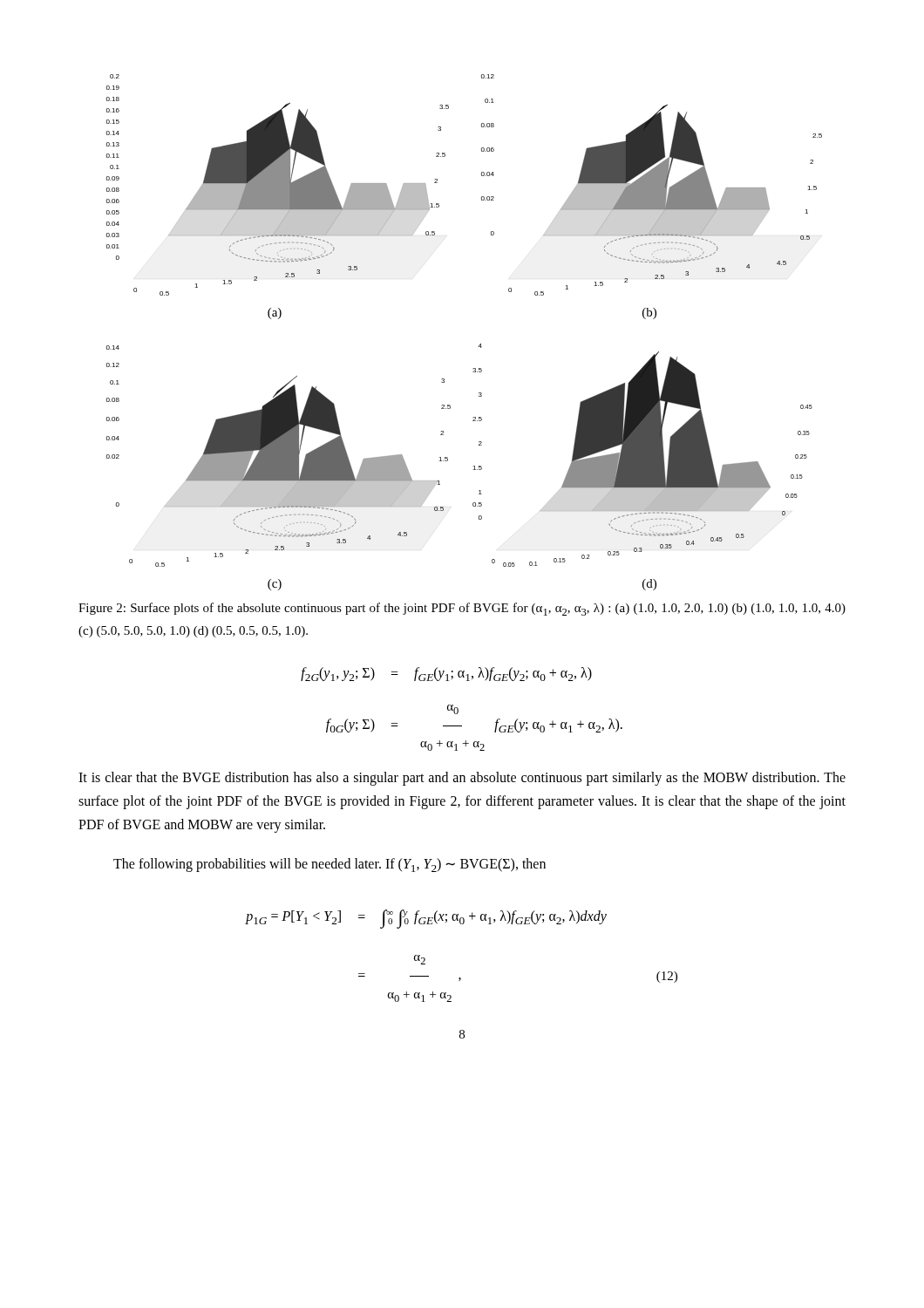The height and width of the screenshot is (1308, 924).
Task: Select the formula that says "f2G(y1, y2; Σ) = fGE(y1; α1, λ)fGE(y2; α0"
Action: click(x=462, y=709)
